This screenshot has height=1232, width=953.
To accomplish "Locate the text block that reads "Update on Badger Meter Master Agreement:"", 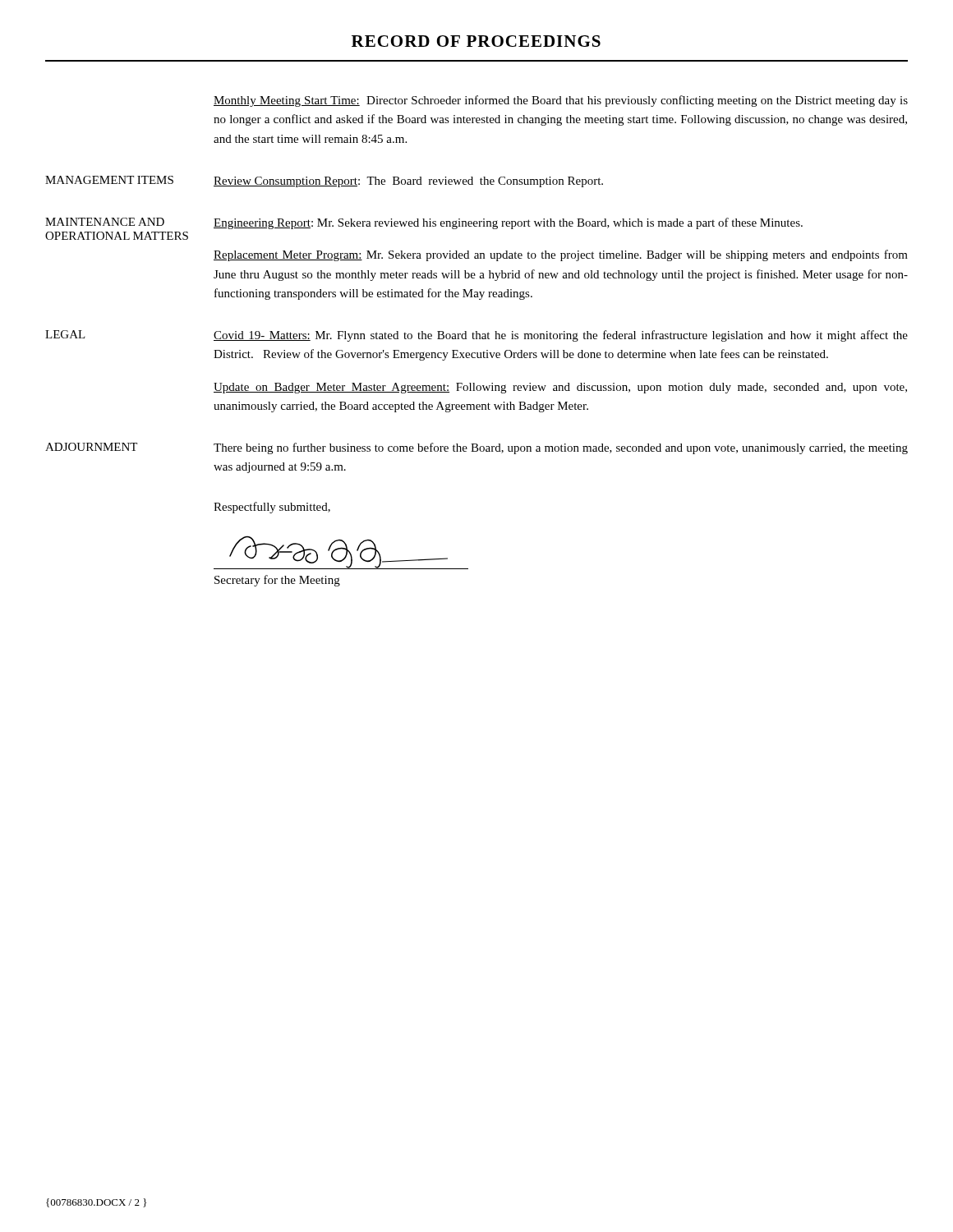I will point(561,396).
